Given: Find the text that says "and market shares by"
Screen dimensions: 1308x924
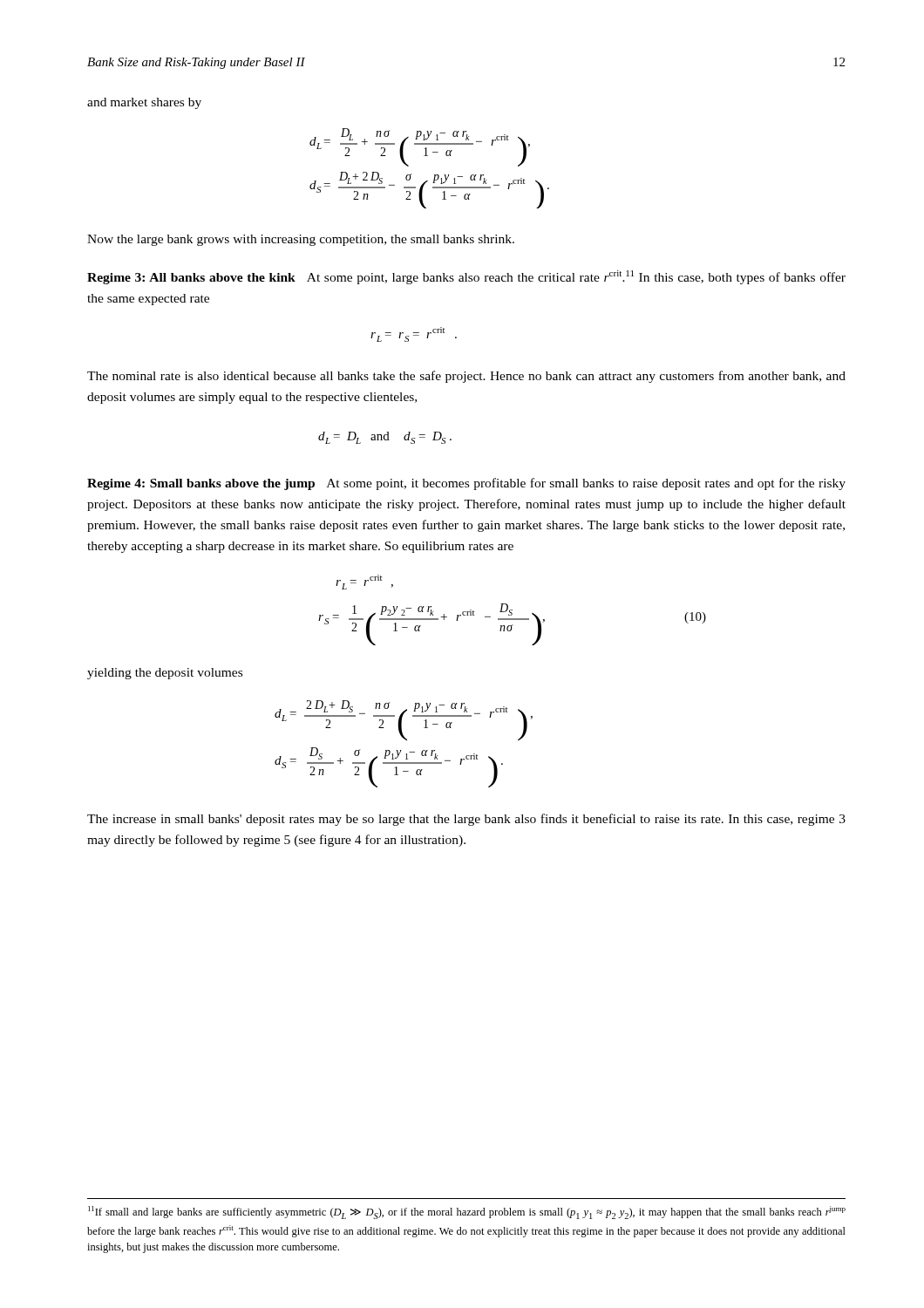Looking at the screenshot, I should pyautogui.click(x=144, y=103).
